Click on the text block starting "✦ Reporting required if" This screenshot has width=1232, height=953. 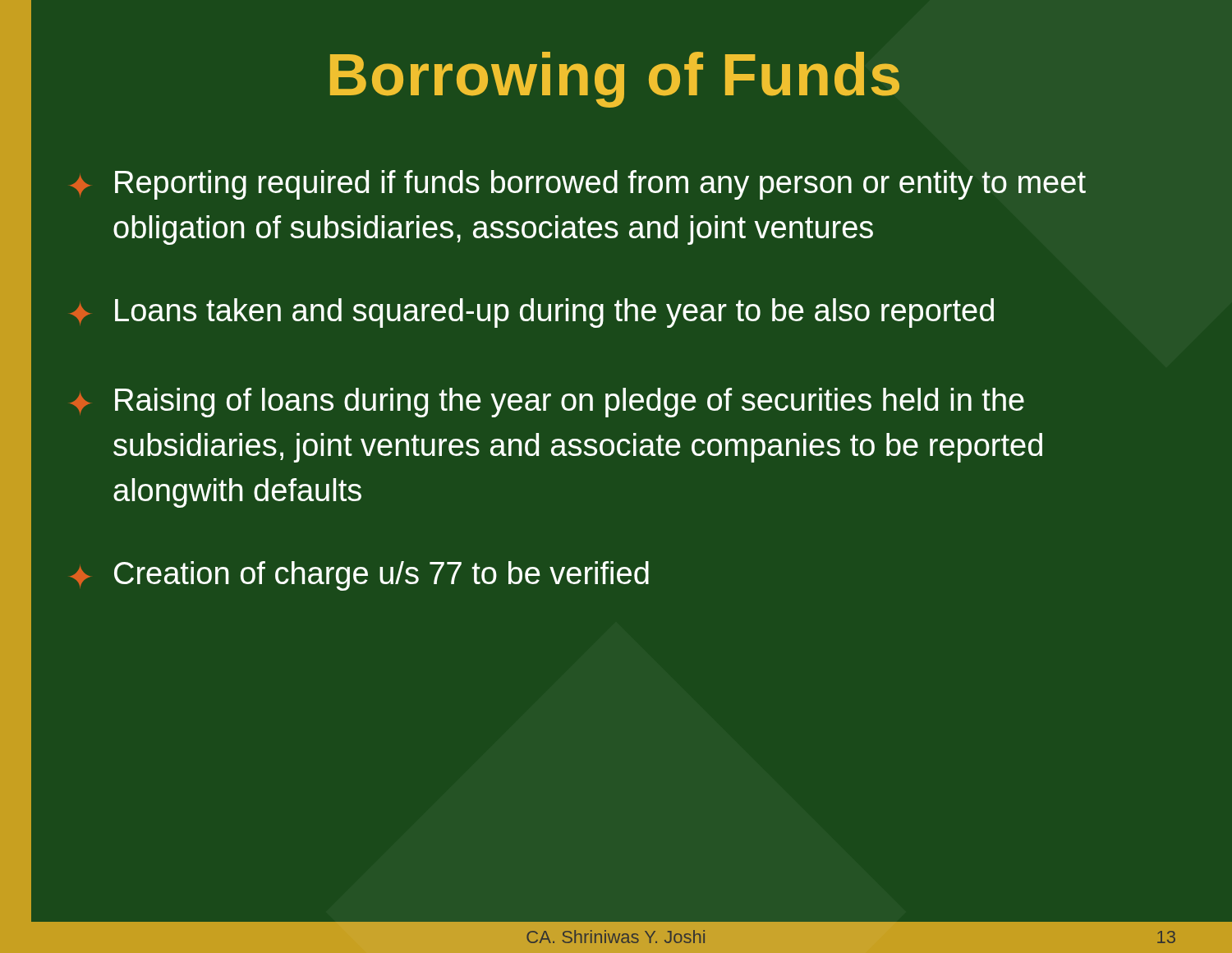(x=616, y=205)
